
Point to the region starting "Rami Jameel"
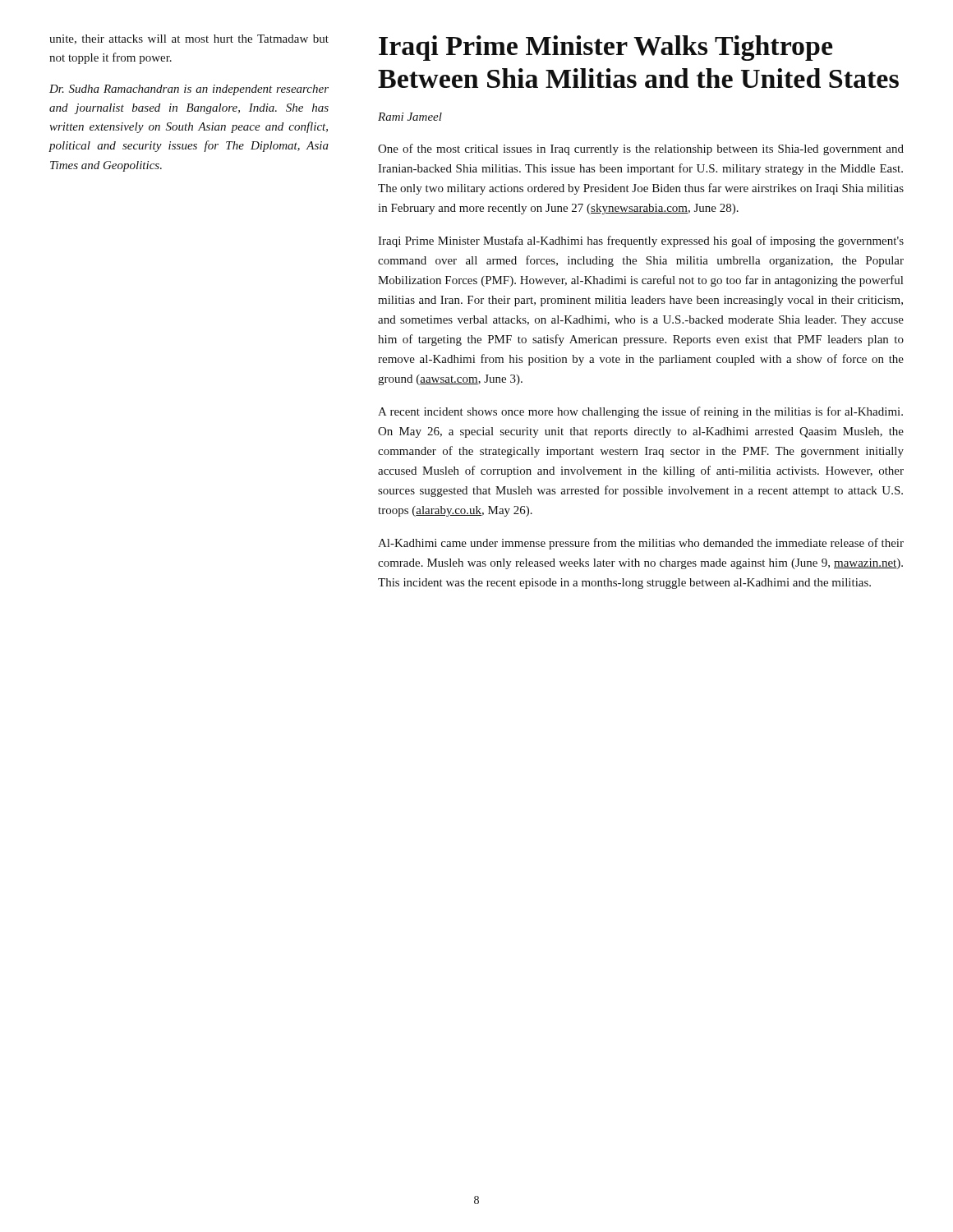tap(410, 117)
